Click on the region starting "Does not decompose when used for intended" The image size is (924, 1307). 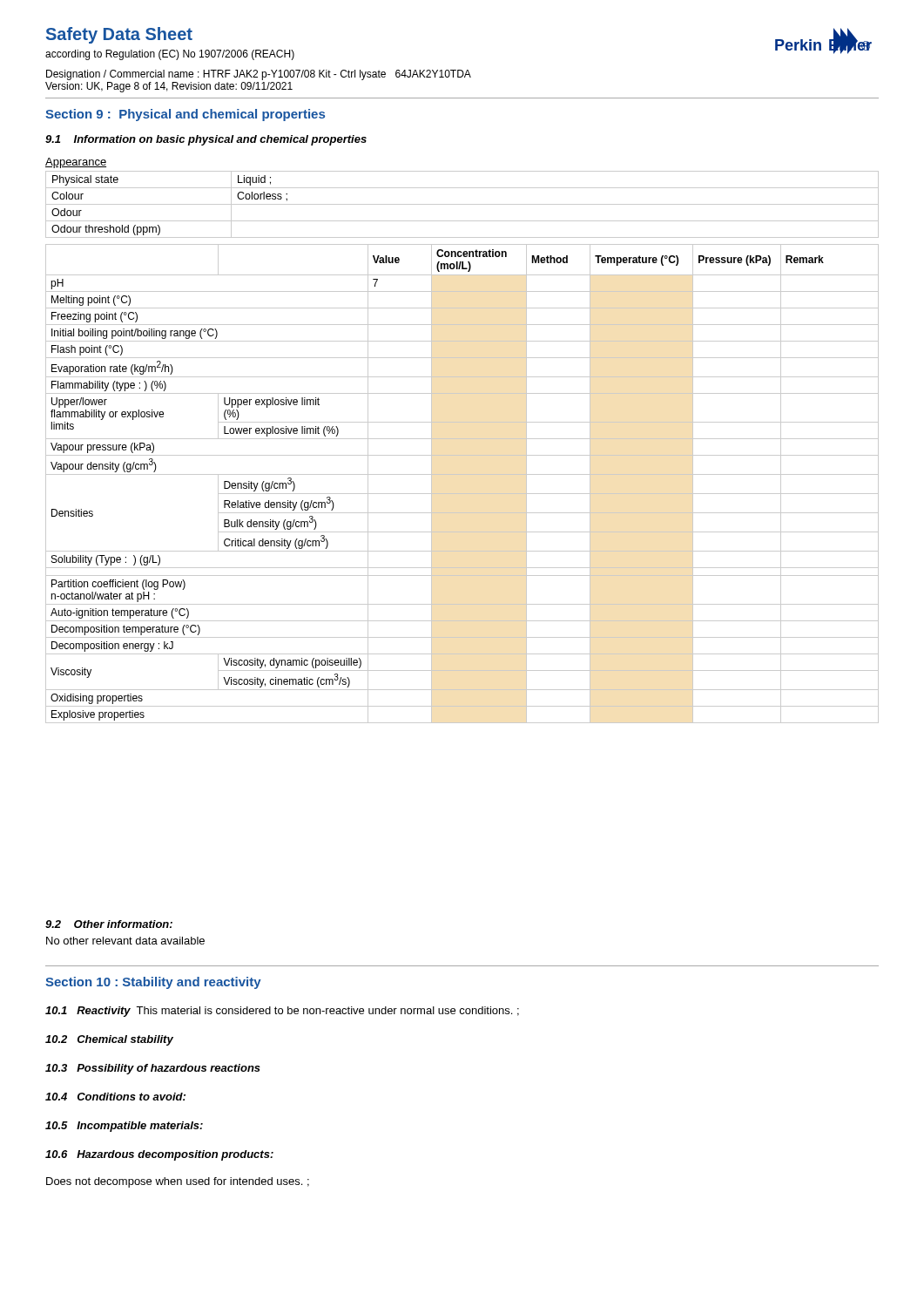[x=177, y=1181]
